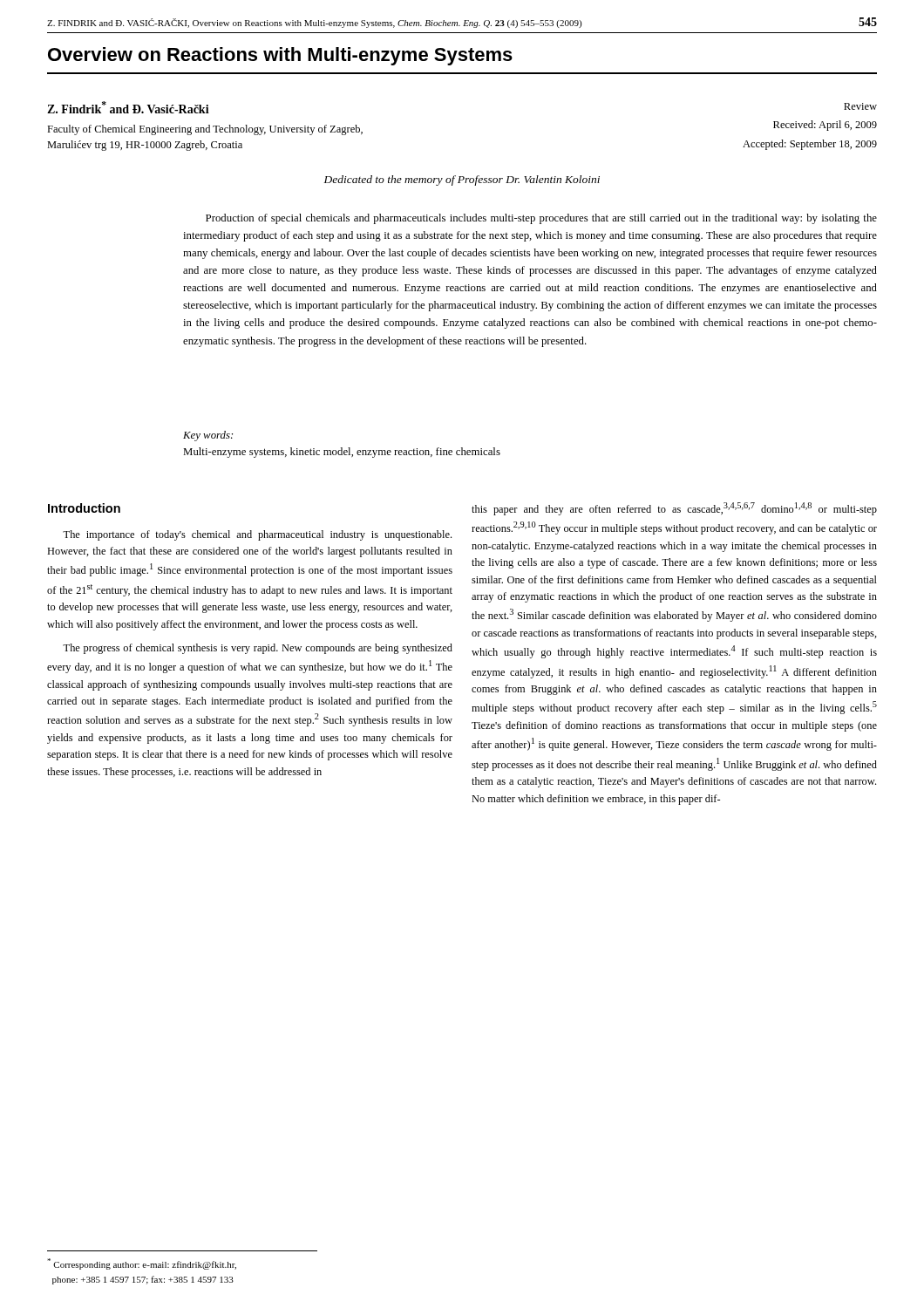Screen dimensions: 1308x924
Task: Click on the title with the text "Overview on Reactions with"
Action: tap(462, 59)
